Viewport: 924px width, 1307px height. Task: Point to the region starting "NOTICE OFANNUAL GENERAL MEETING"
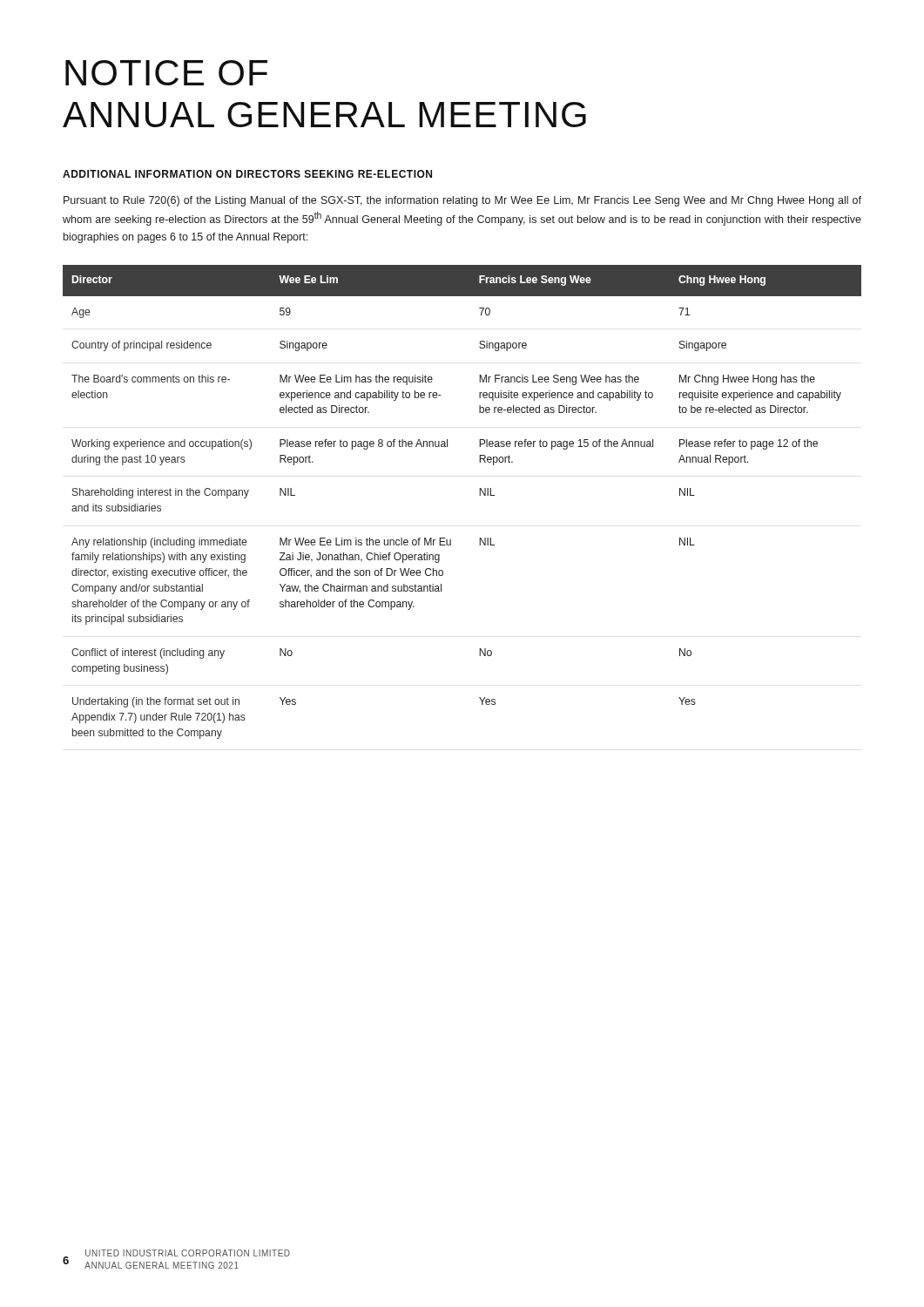(x=462, y=94)
